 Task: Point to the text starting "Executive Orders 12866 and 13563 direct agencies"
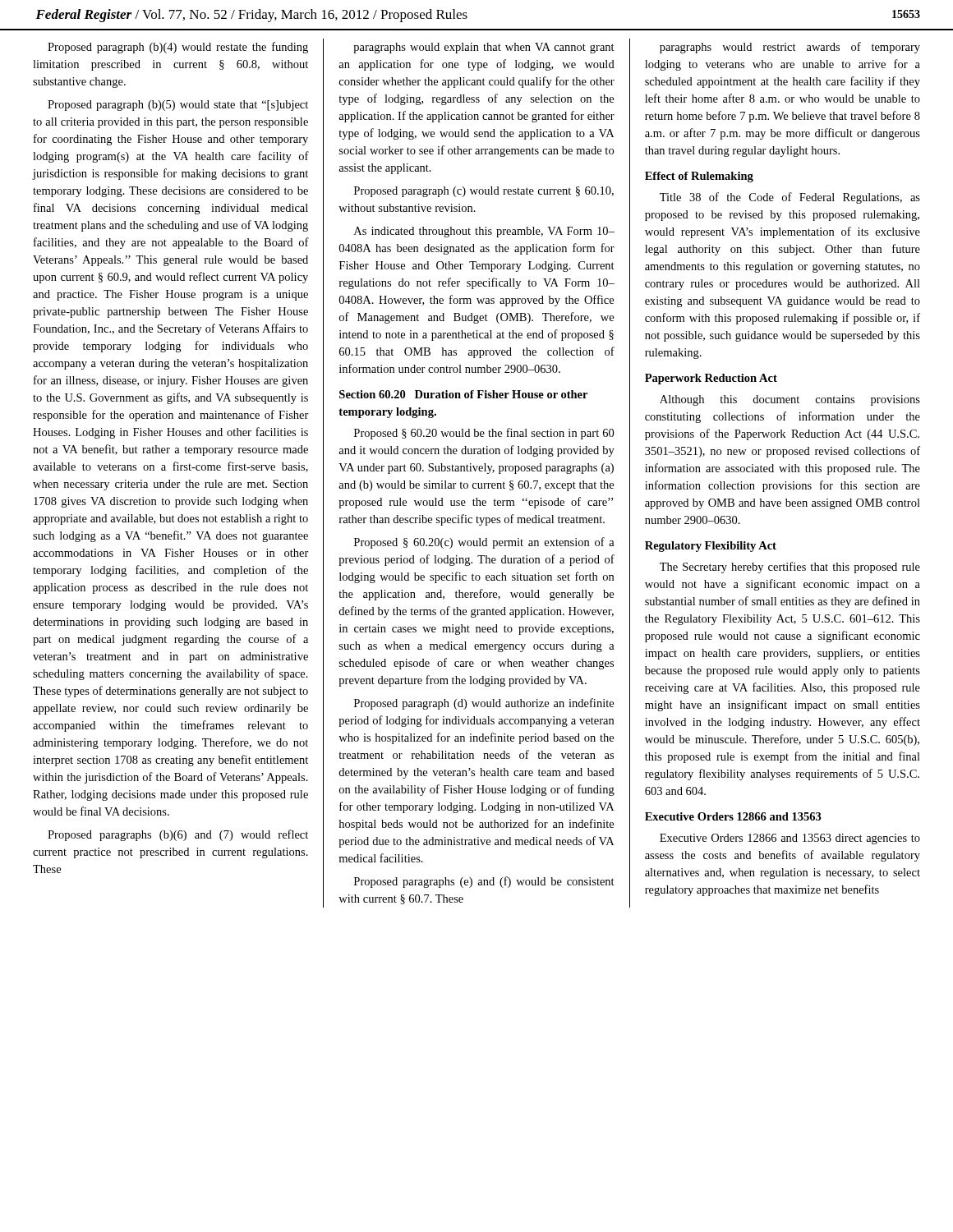click(x=782, y=864)
